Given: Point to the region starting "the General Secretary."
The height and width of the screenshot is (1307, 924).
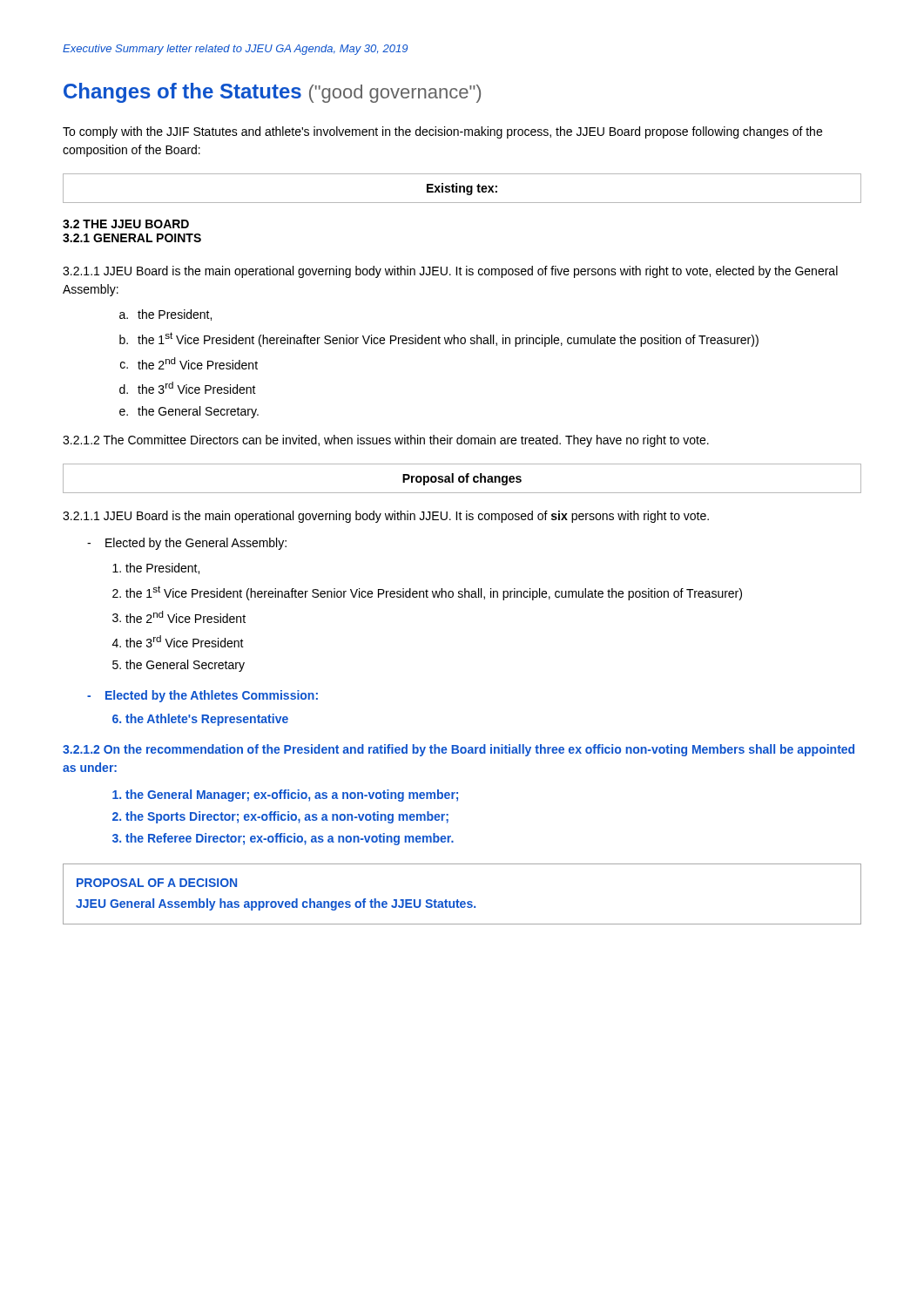Looking at the screenshot, I should (x=198, y=411).
